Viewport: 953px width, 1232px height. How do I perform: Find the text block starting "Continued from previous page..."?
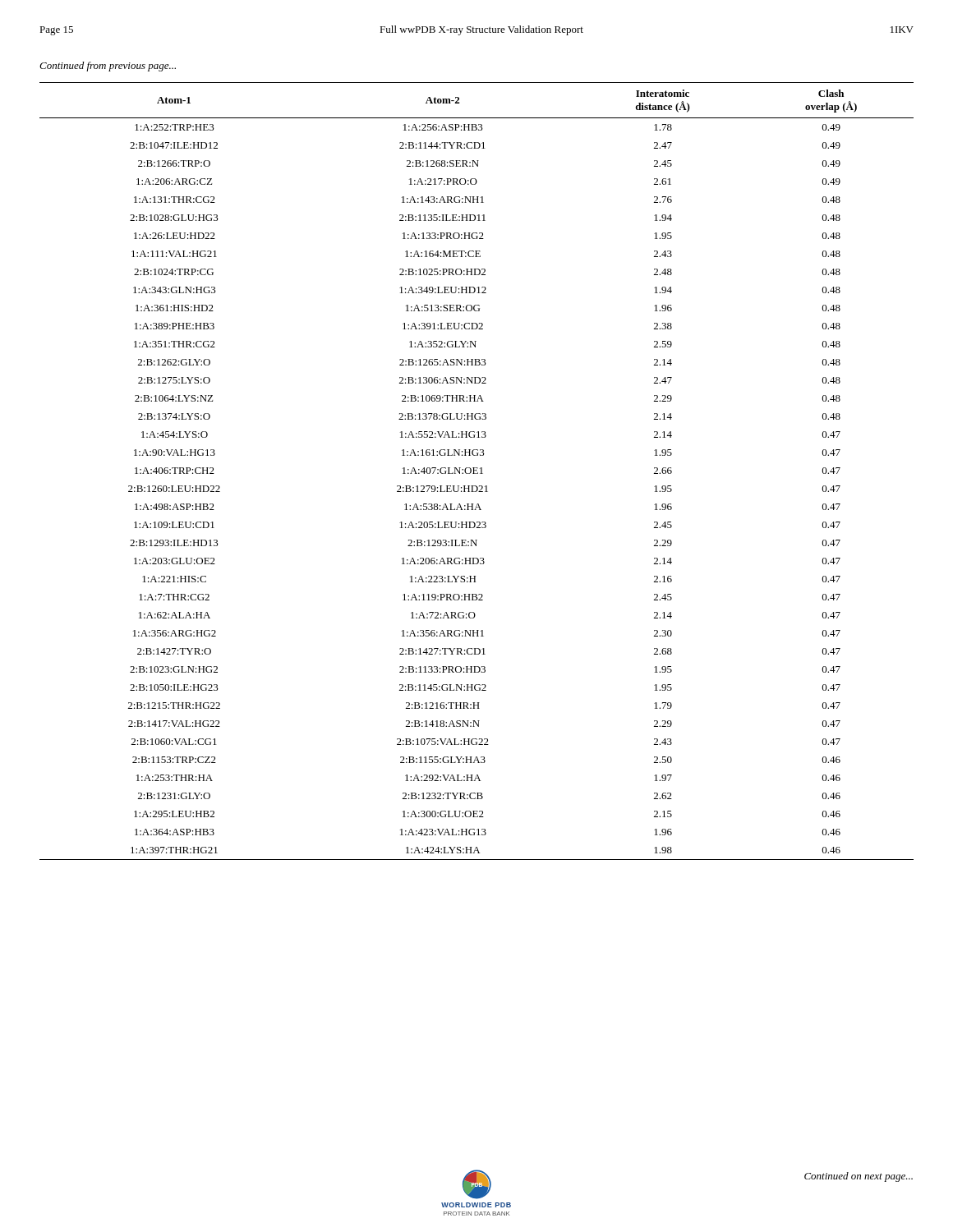108,65
